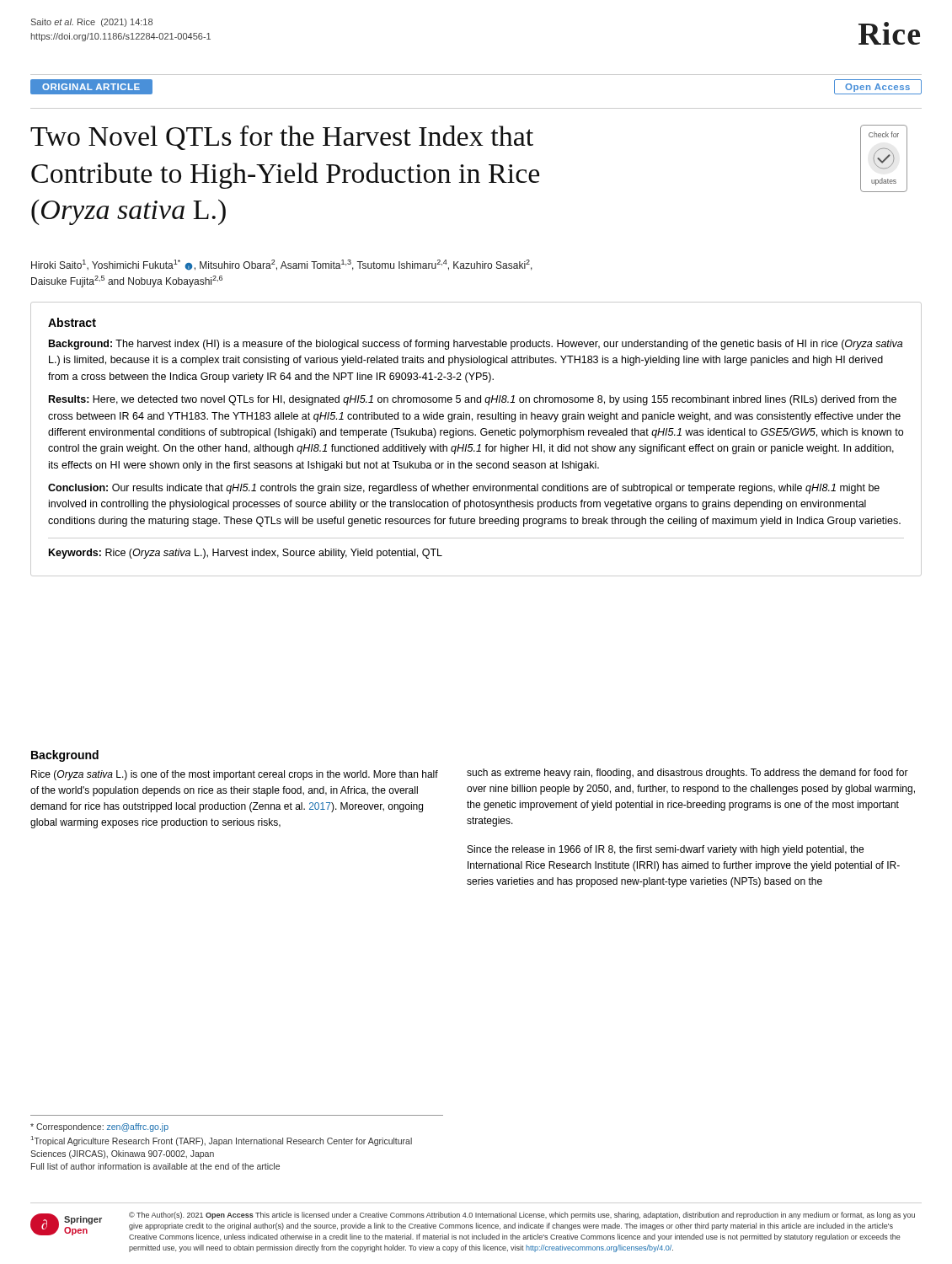
Task: Select the region starting "Hiroki Saito1, Yoshimichi Fukuta1* i, Mitsuhiro"
Action: point(282,273)
